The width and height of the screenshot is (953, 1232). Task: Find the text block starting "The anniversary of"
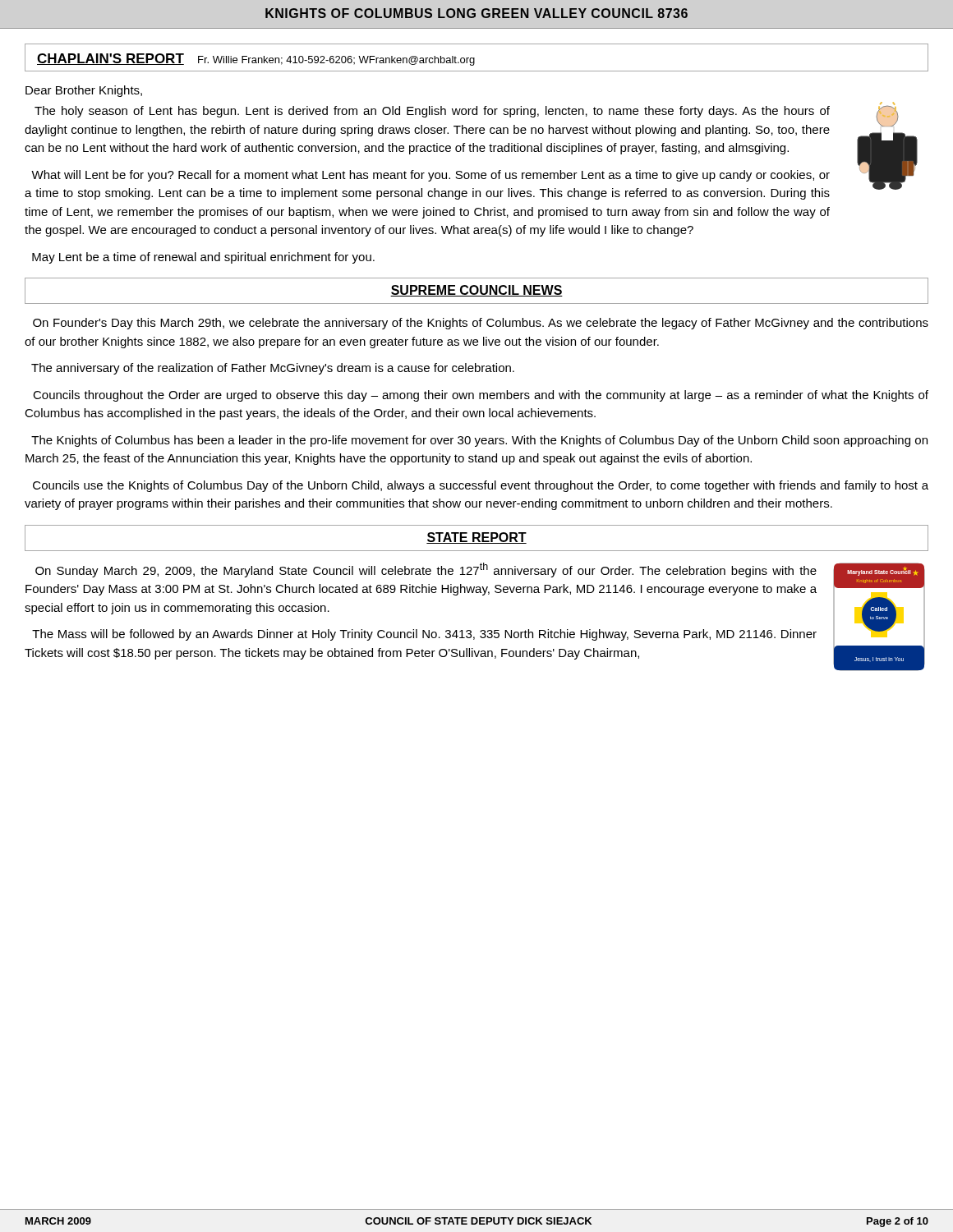click(x=476, y=368)
